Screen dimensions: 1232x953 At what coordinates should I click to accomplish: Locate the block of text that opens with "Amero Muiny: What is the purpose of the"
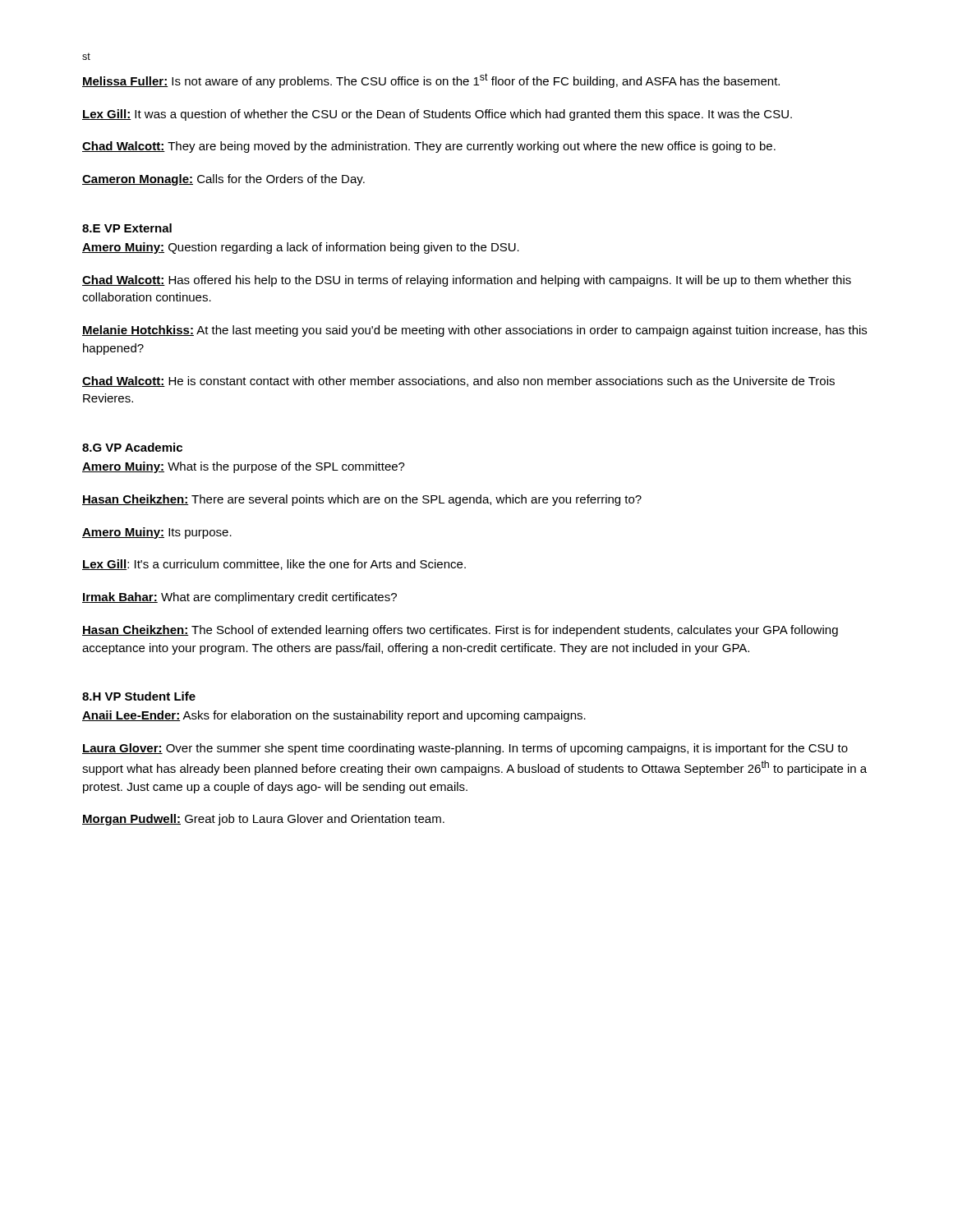244,466
